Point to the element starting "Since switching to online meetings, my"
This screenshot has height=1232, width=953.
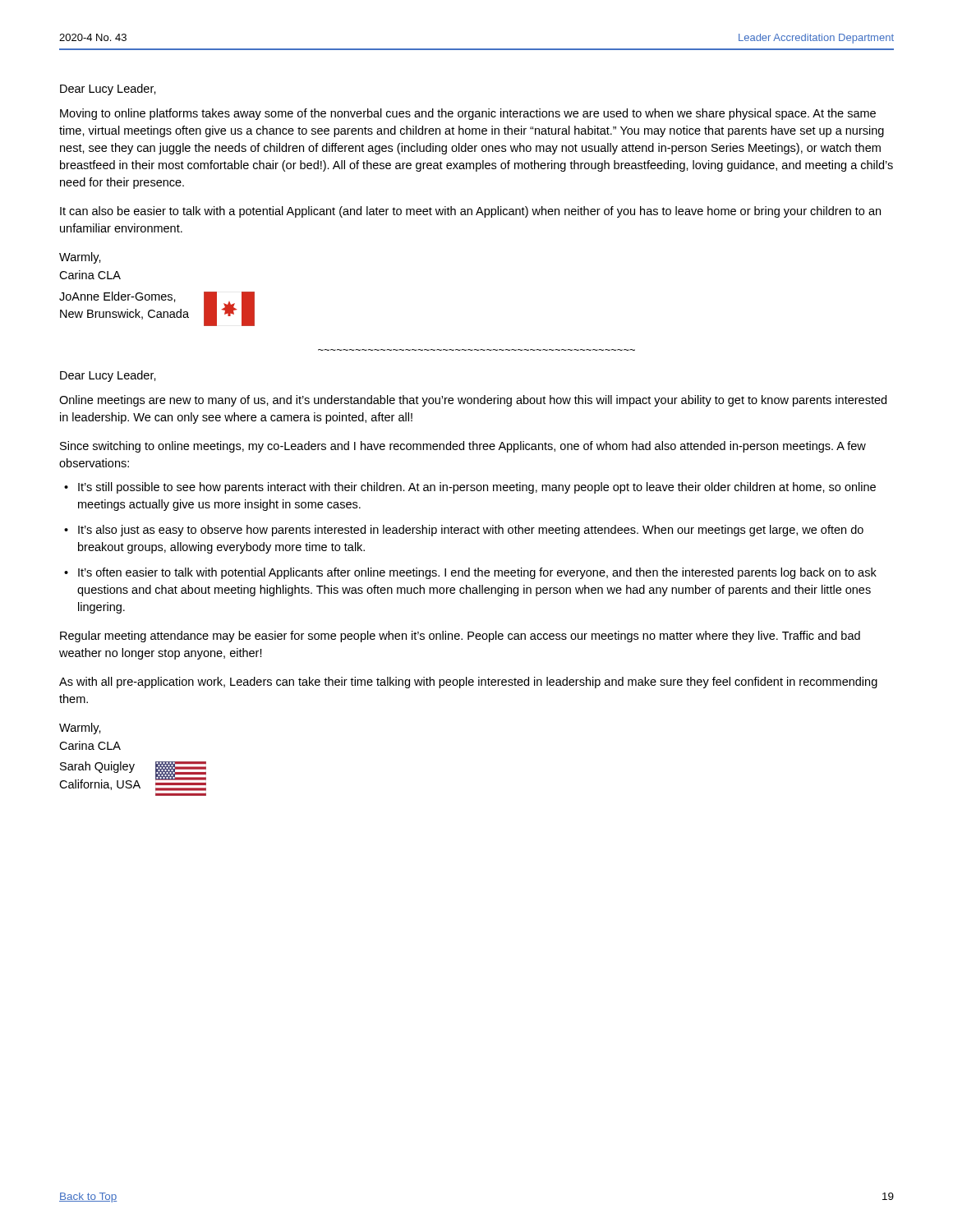click(462, 454)
